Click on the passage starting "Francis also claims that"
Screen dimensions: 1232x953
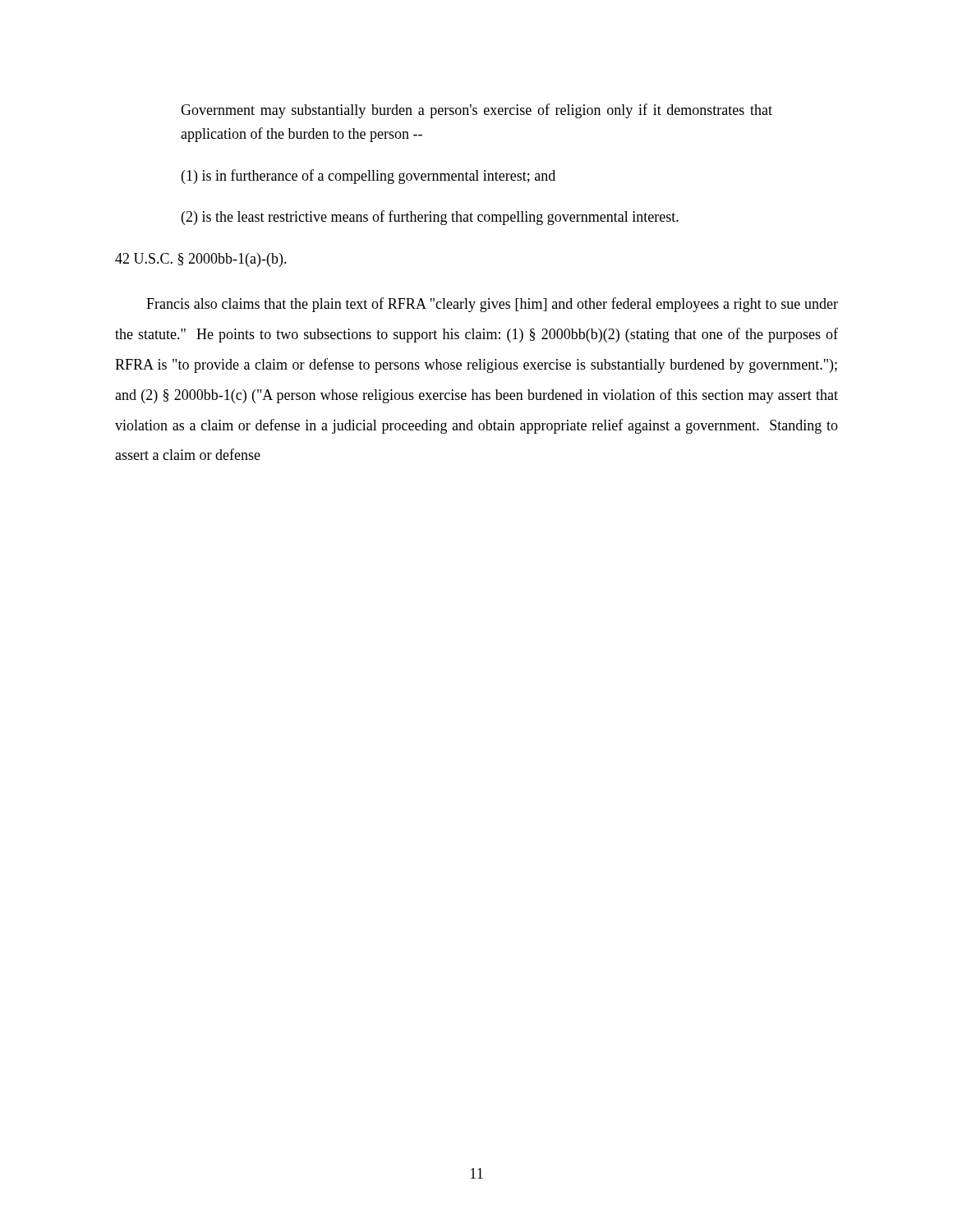click(476, 380)
